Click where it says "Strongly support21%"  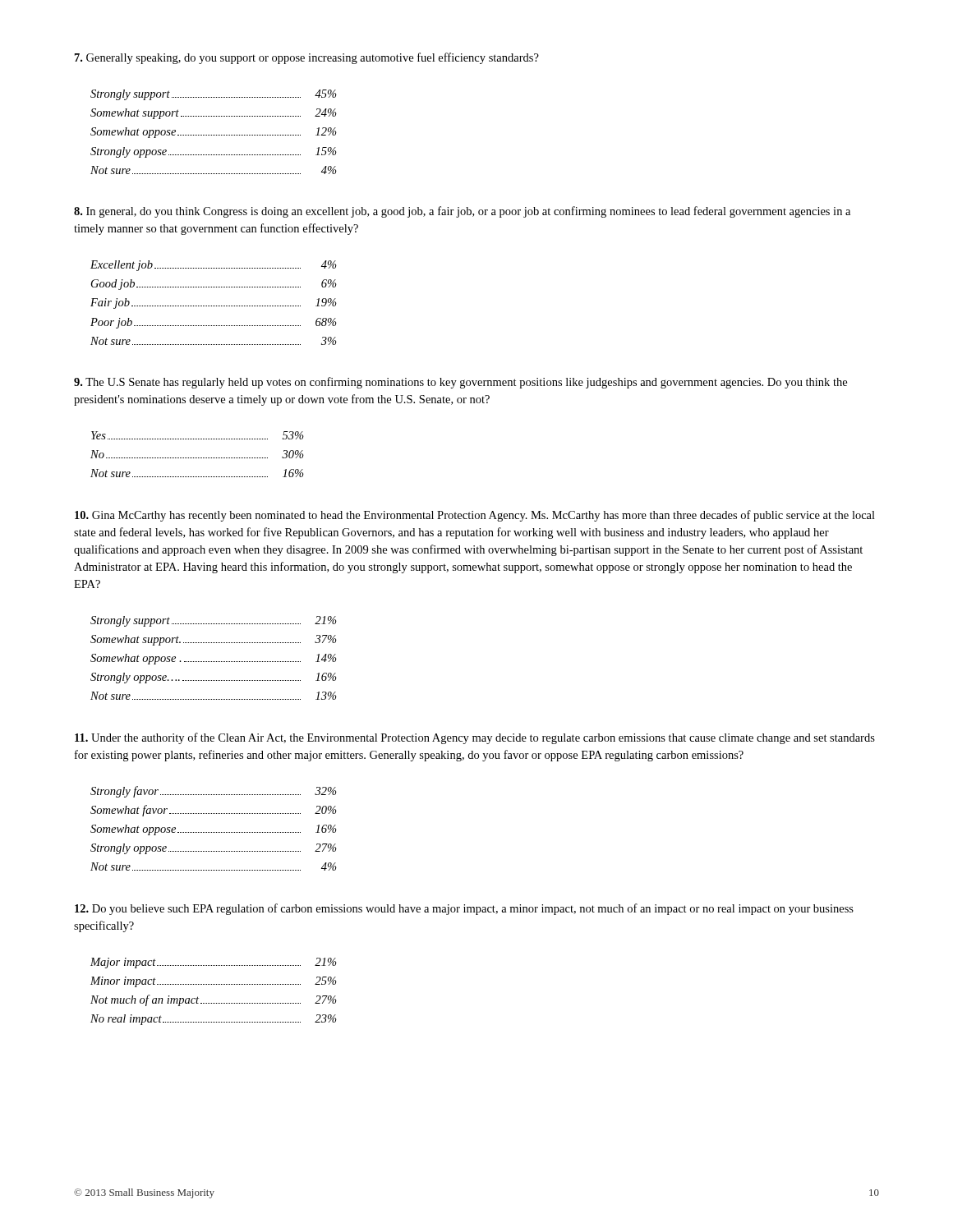[x=214, y=620]
